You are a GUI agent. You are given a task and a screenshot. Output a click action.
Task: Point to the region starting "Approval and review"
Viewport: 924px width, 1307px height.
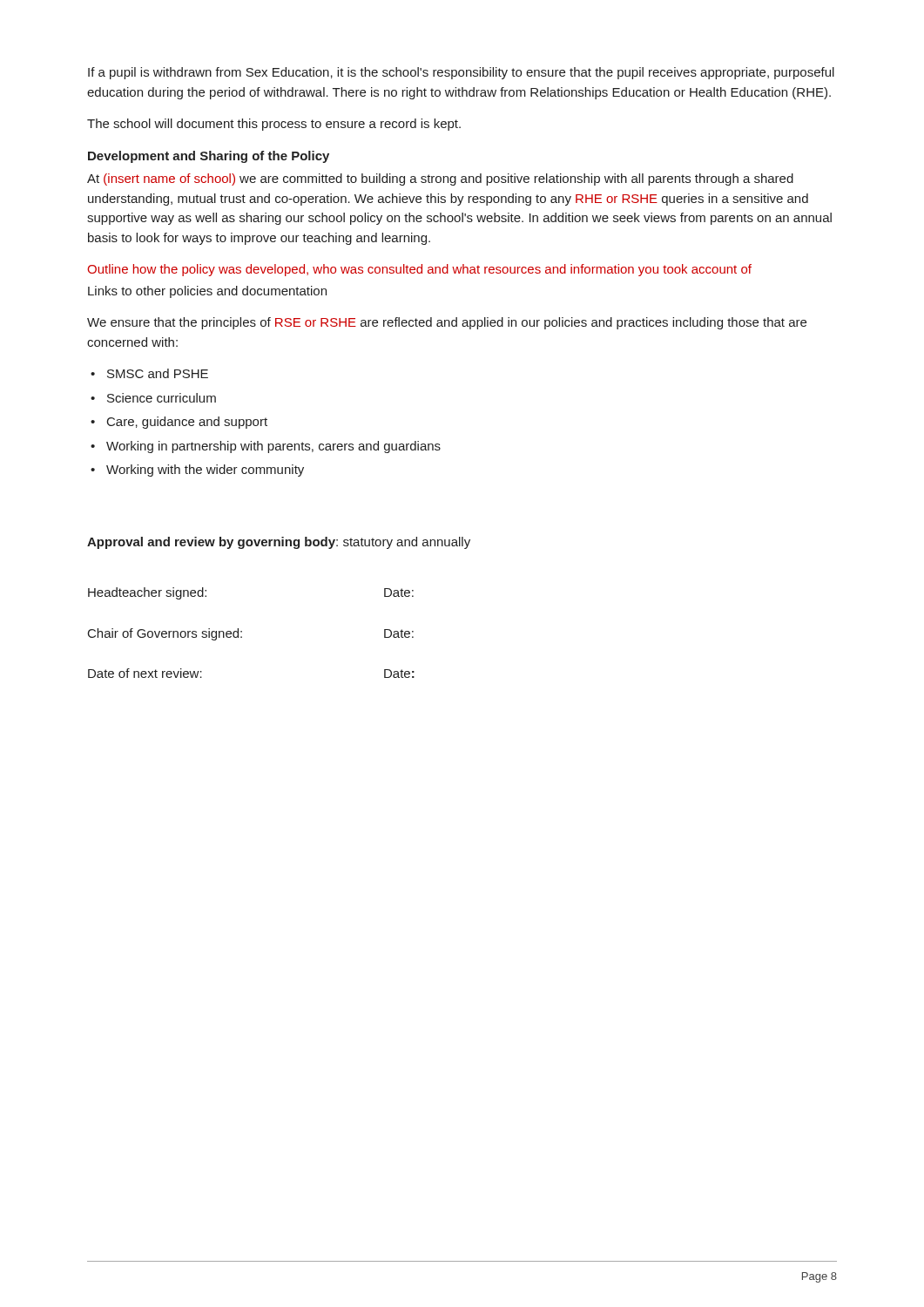click(x=279, y=541)
